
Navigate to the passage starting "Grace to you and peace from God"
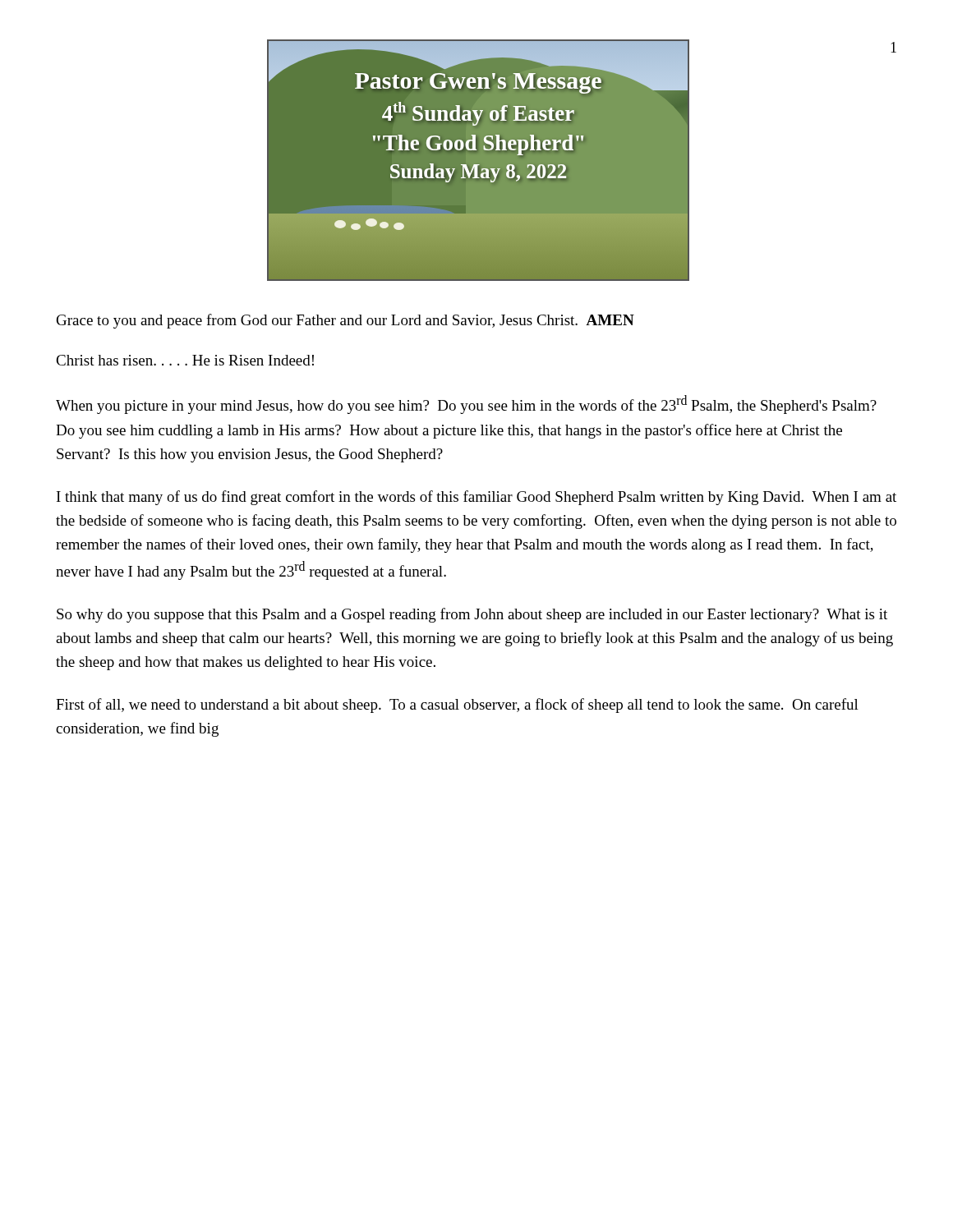pyautogui.click(x=345, y=320)
